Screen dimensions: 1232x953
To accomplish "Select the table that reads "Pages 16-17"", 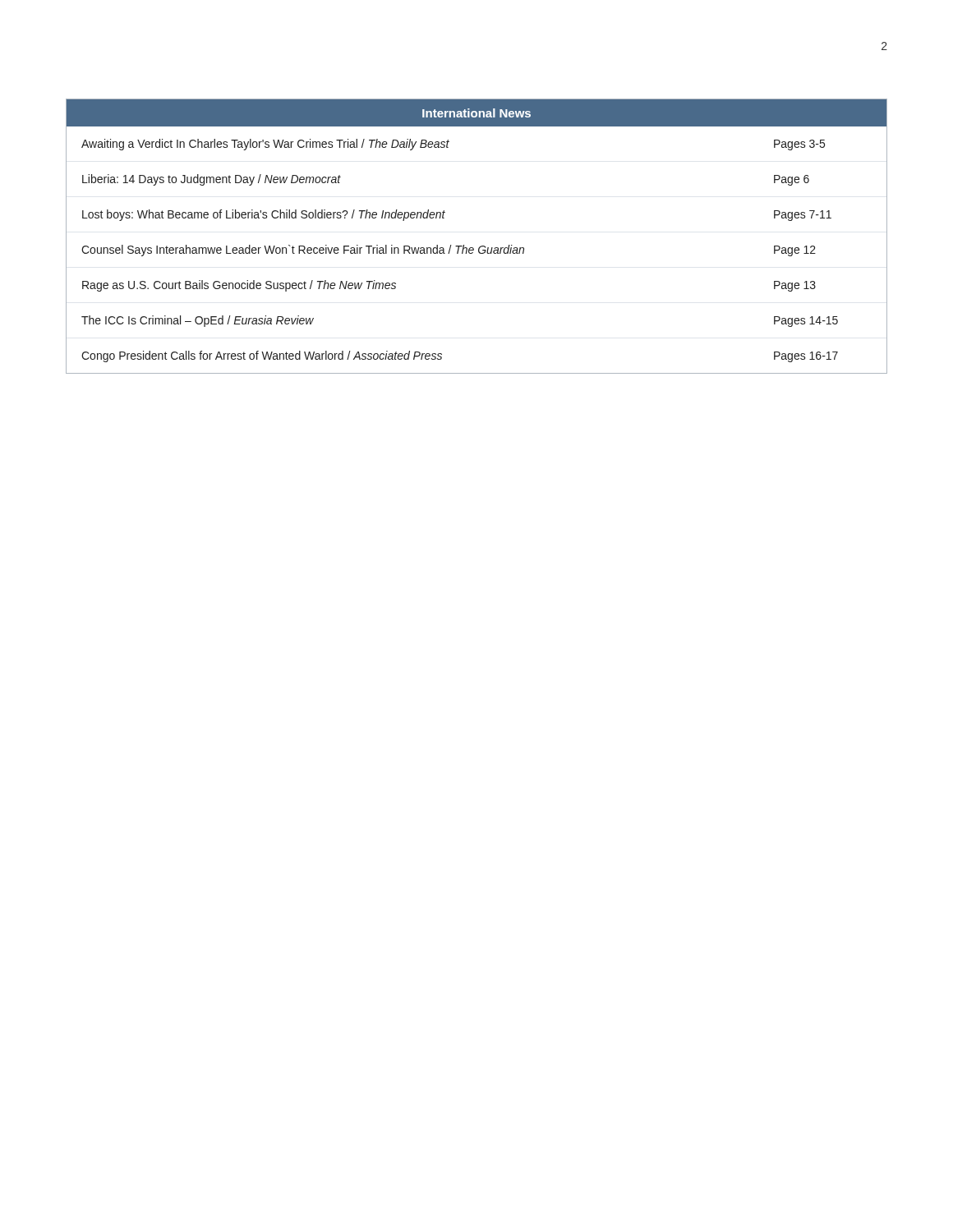I will 476,236.
